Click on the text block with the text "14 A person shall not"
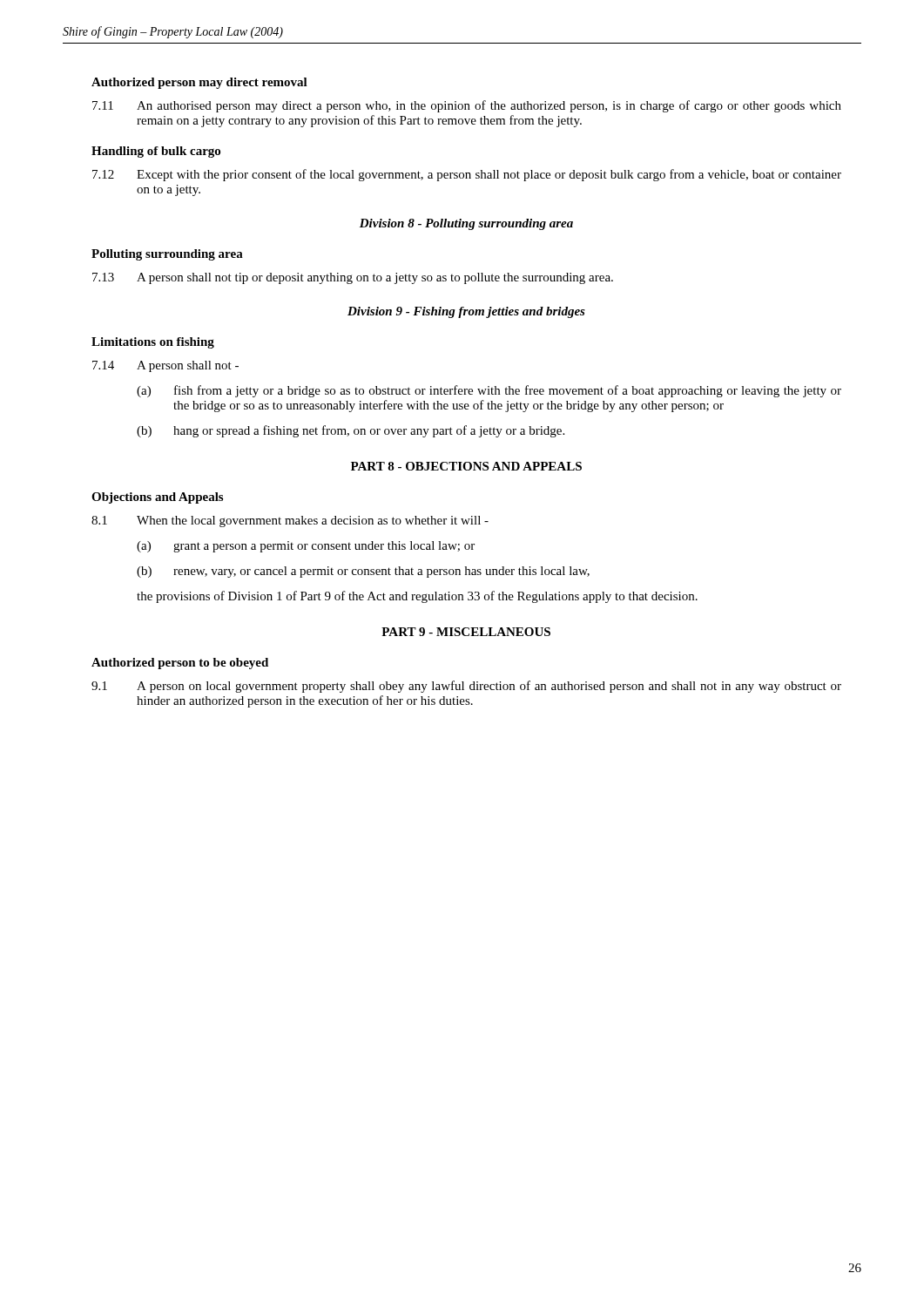 click(165, 366)
